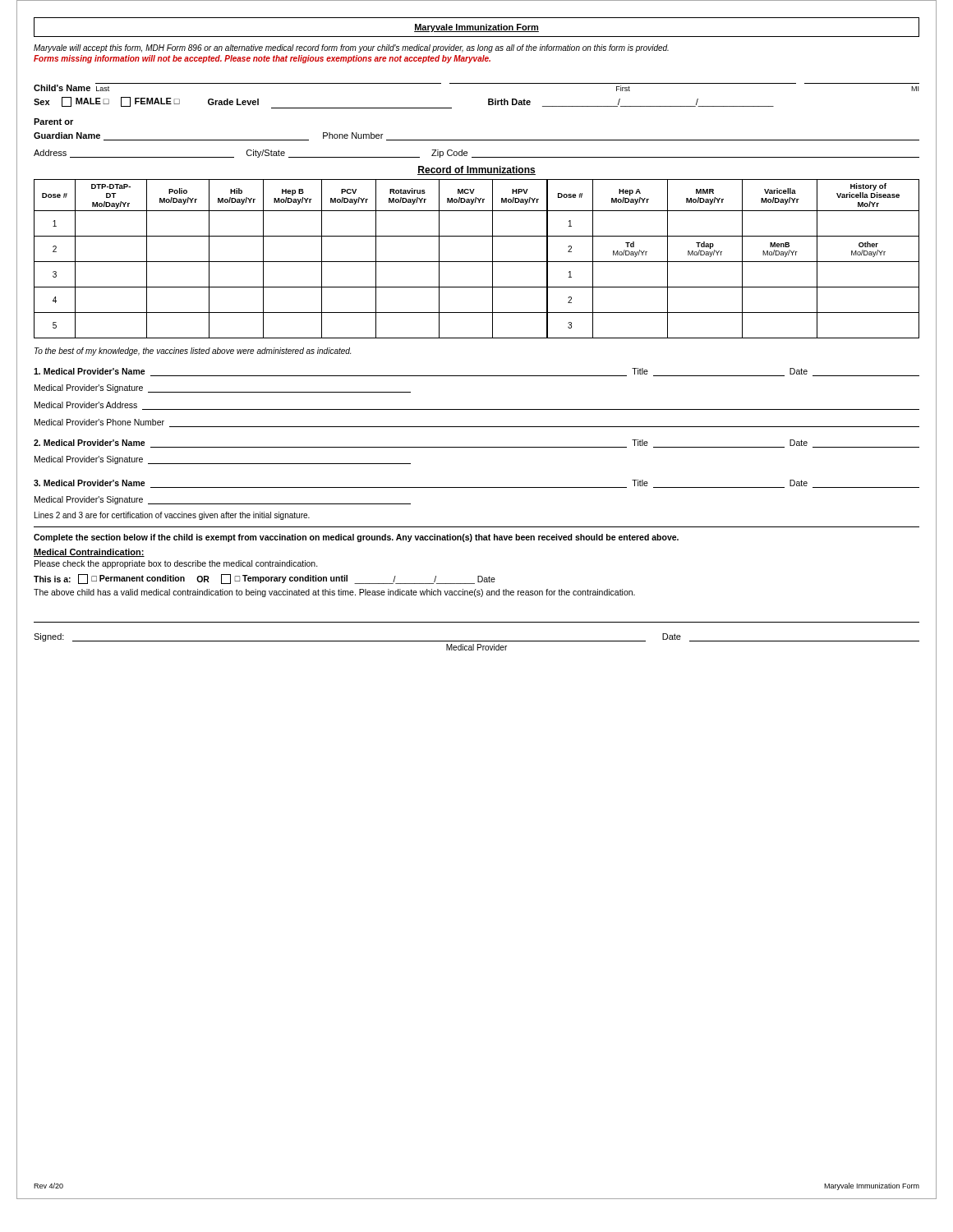Locate the text block that reads "Child's Name Last First"
Image resolution: width=953 pixels, height=1232 pixels.
476,81
